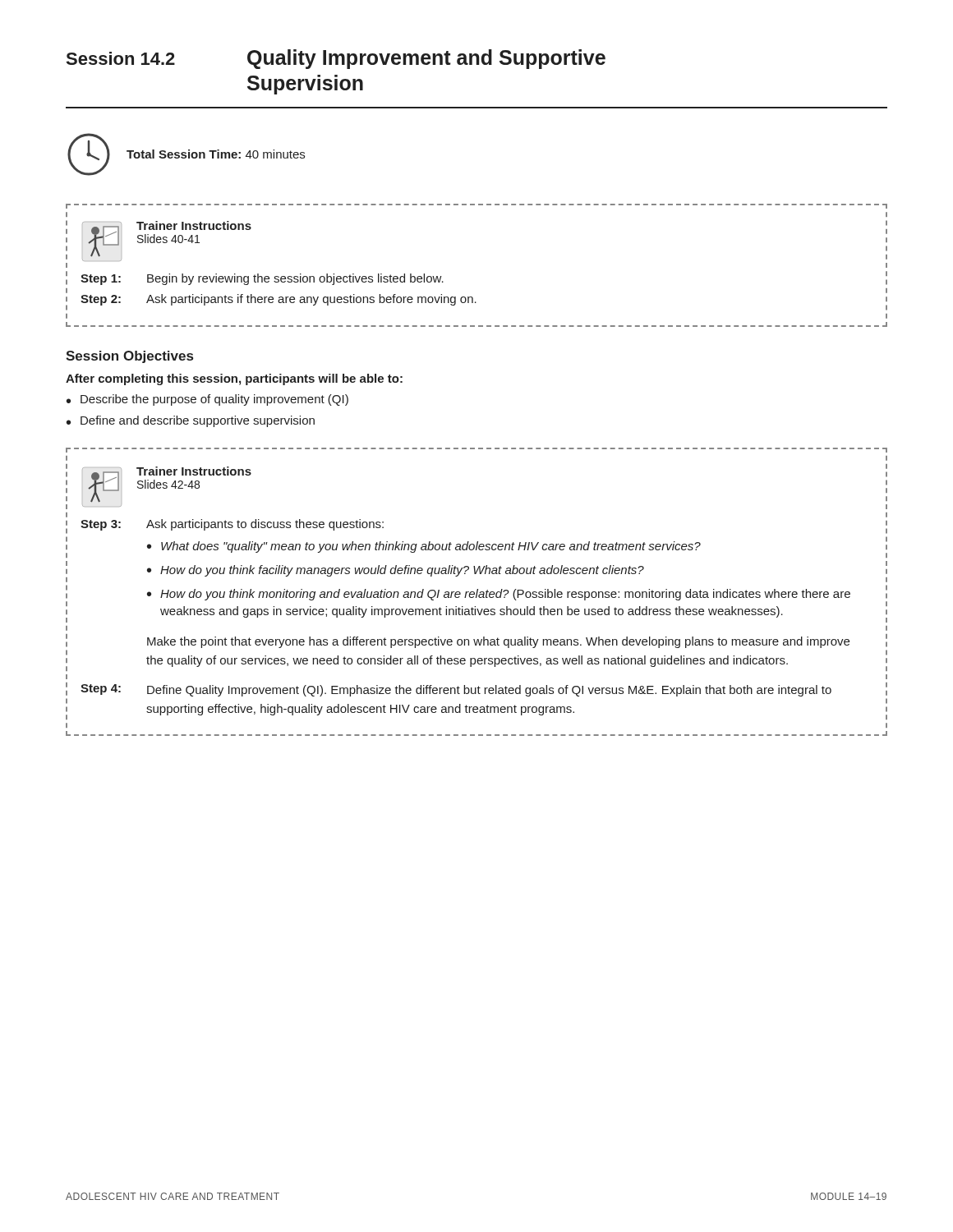Select the section header
953x1232 pixels.
[130, 356]
